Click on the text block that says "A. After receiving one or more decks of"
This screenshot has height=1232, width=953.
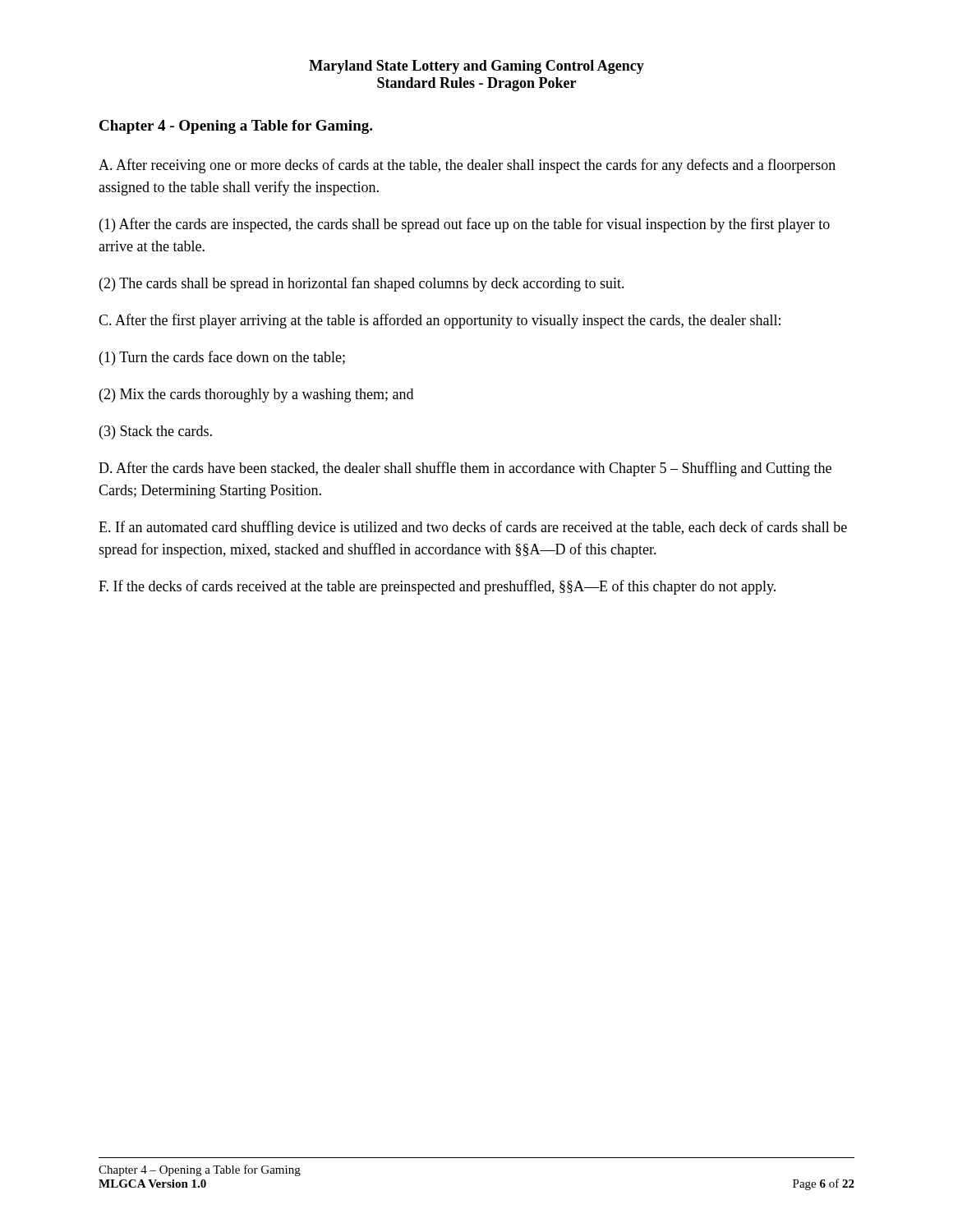[467, 176]
